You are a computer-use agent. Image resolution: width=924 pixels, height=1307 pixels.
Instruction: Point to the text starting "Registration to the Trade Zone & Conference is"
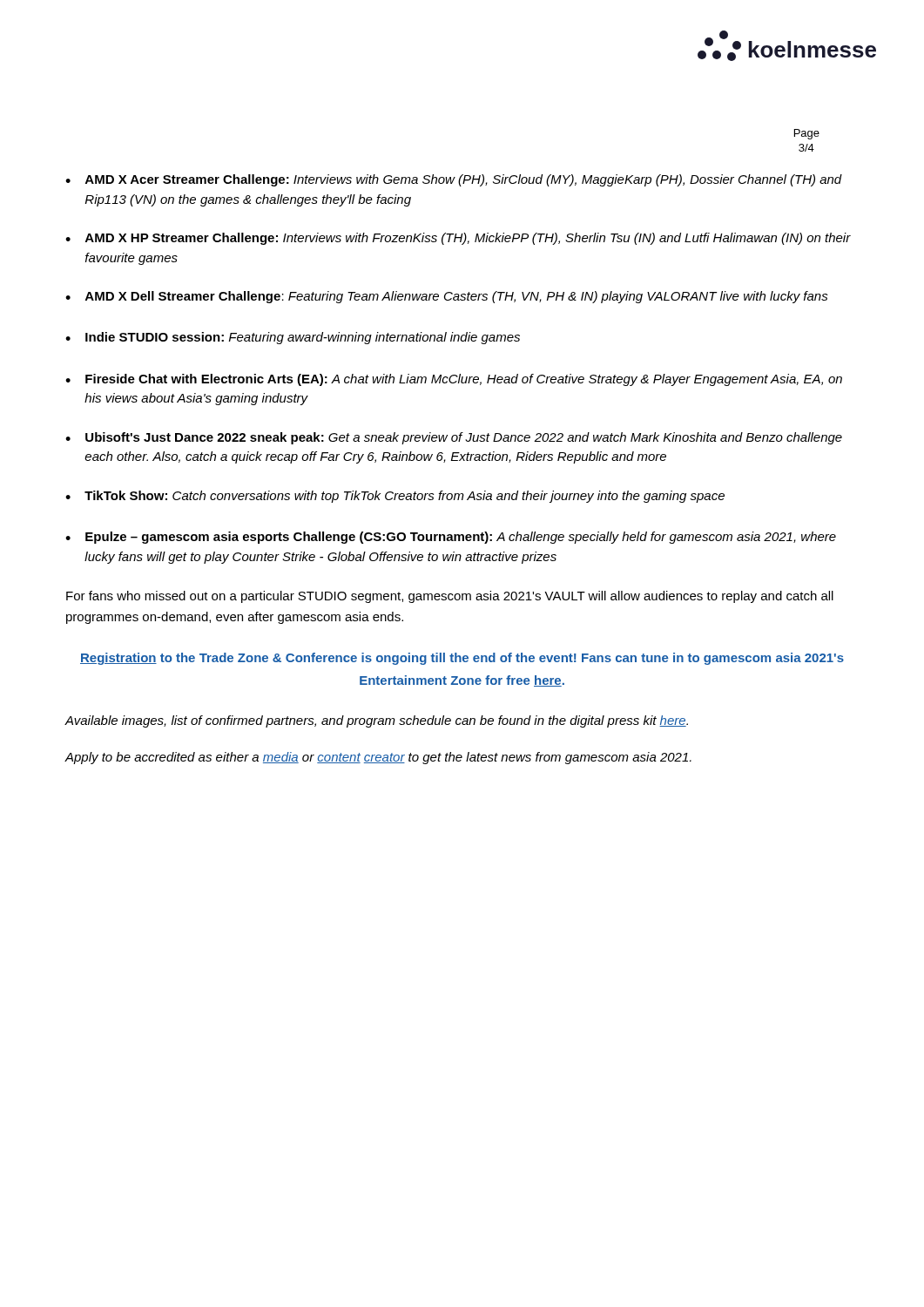462,669
